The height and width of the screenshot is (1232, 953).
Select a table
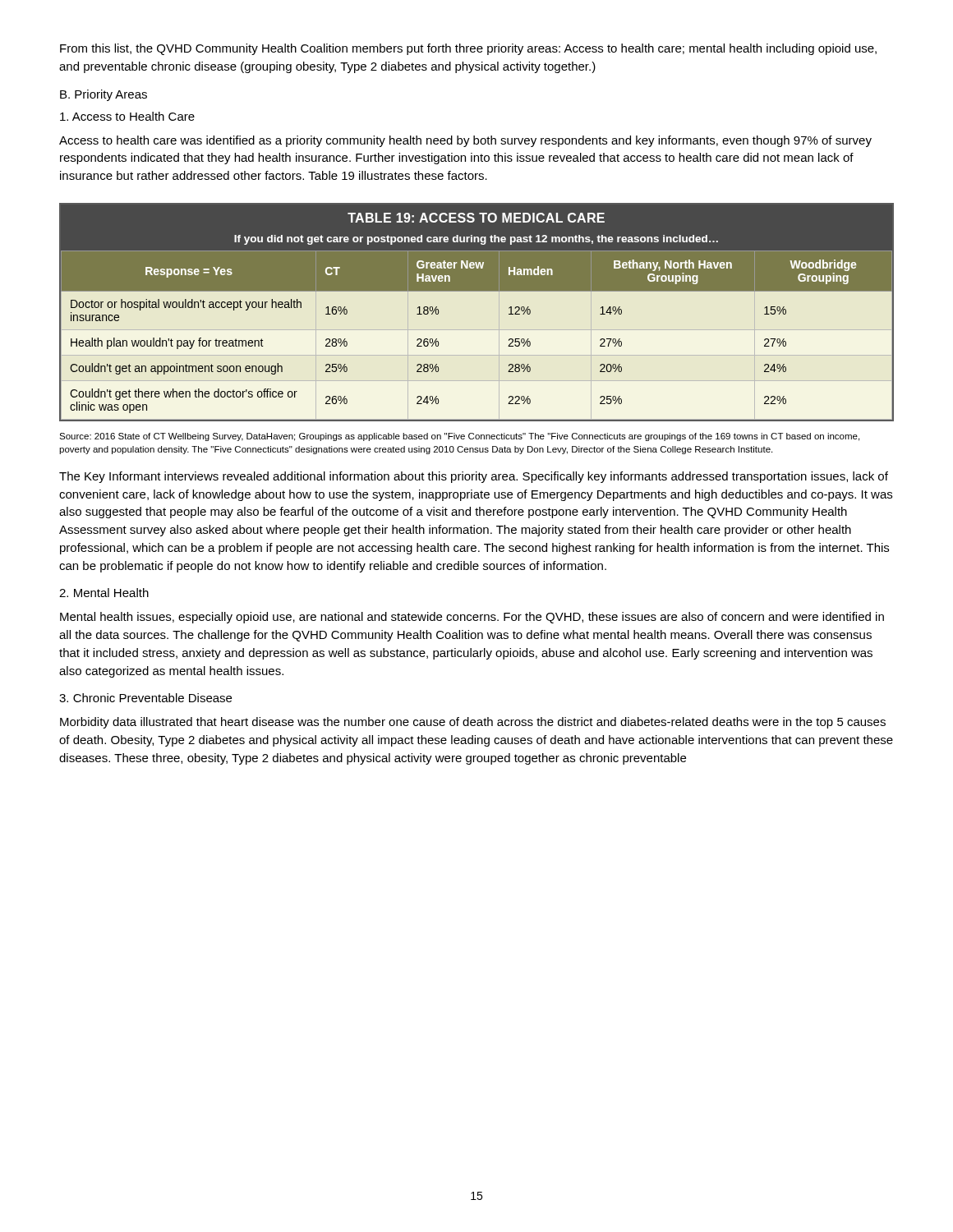point(476,312)
